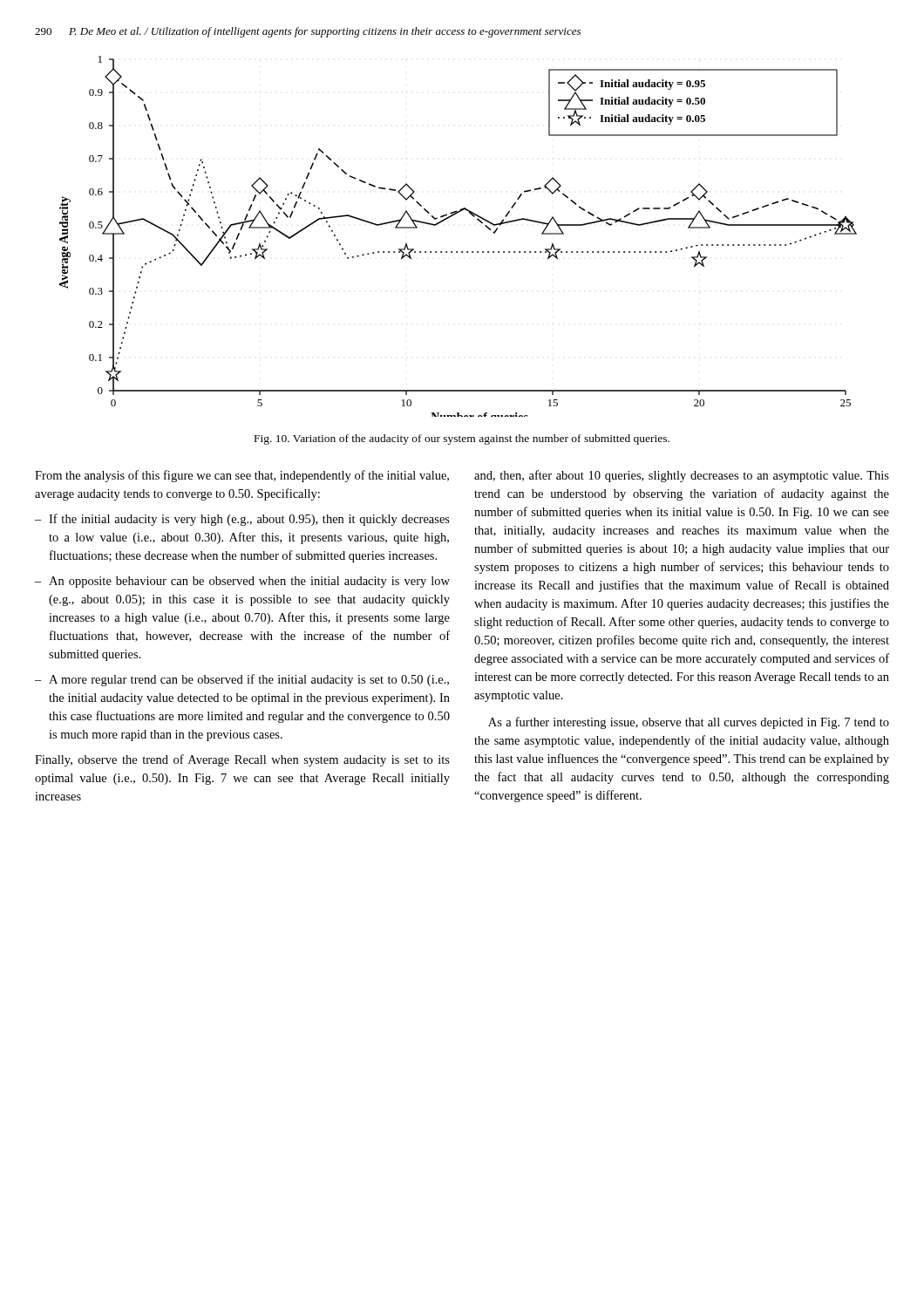This screenshot has height=1308, width=924.
Task: Click on the continuous plot
Action: tap(462, 234)
